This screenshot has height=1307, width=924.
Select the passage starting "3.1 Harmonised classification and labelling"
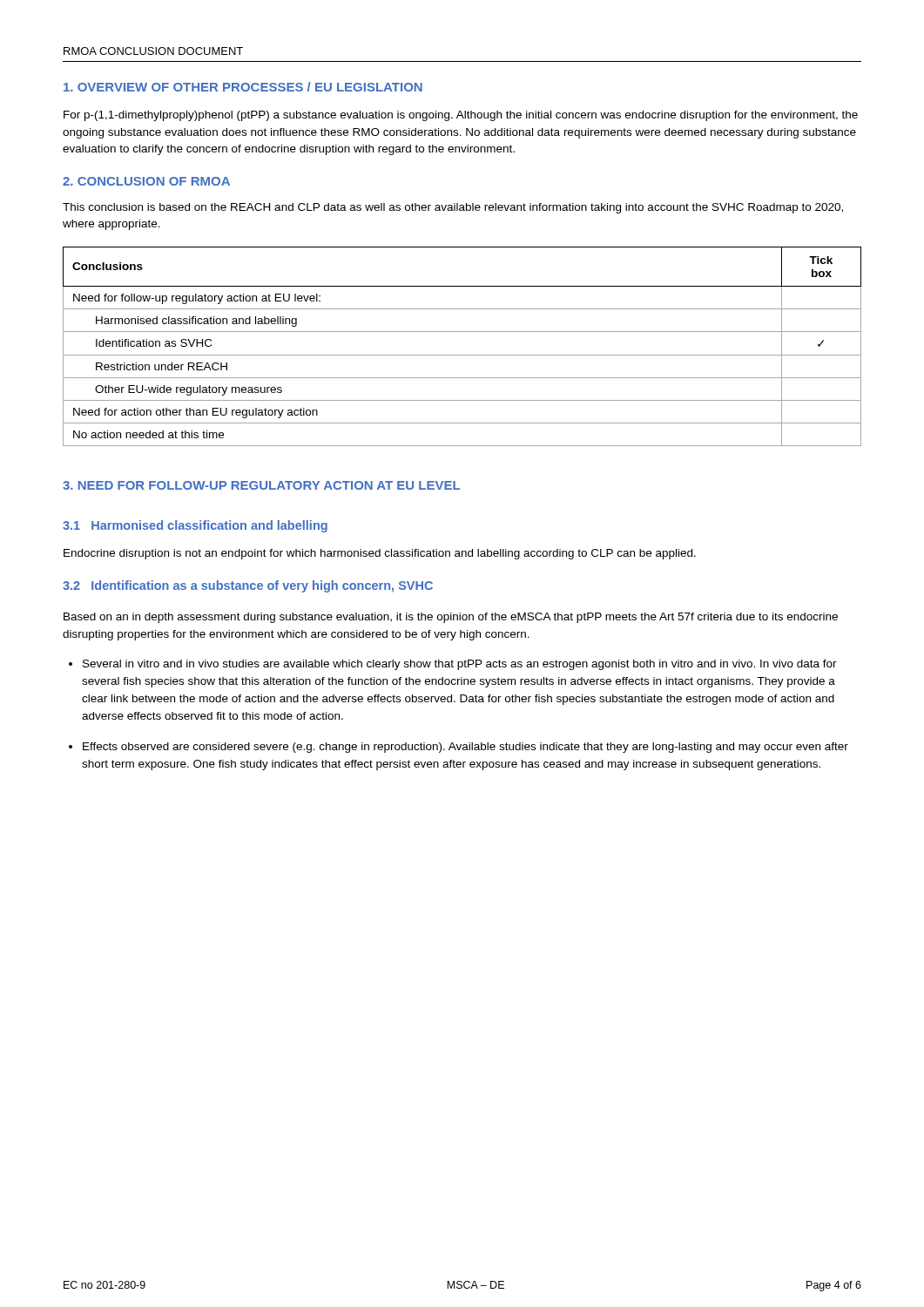coord(195,526)
